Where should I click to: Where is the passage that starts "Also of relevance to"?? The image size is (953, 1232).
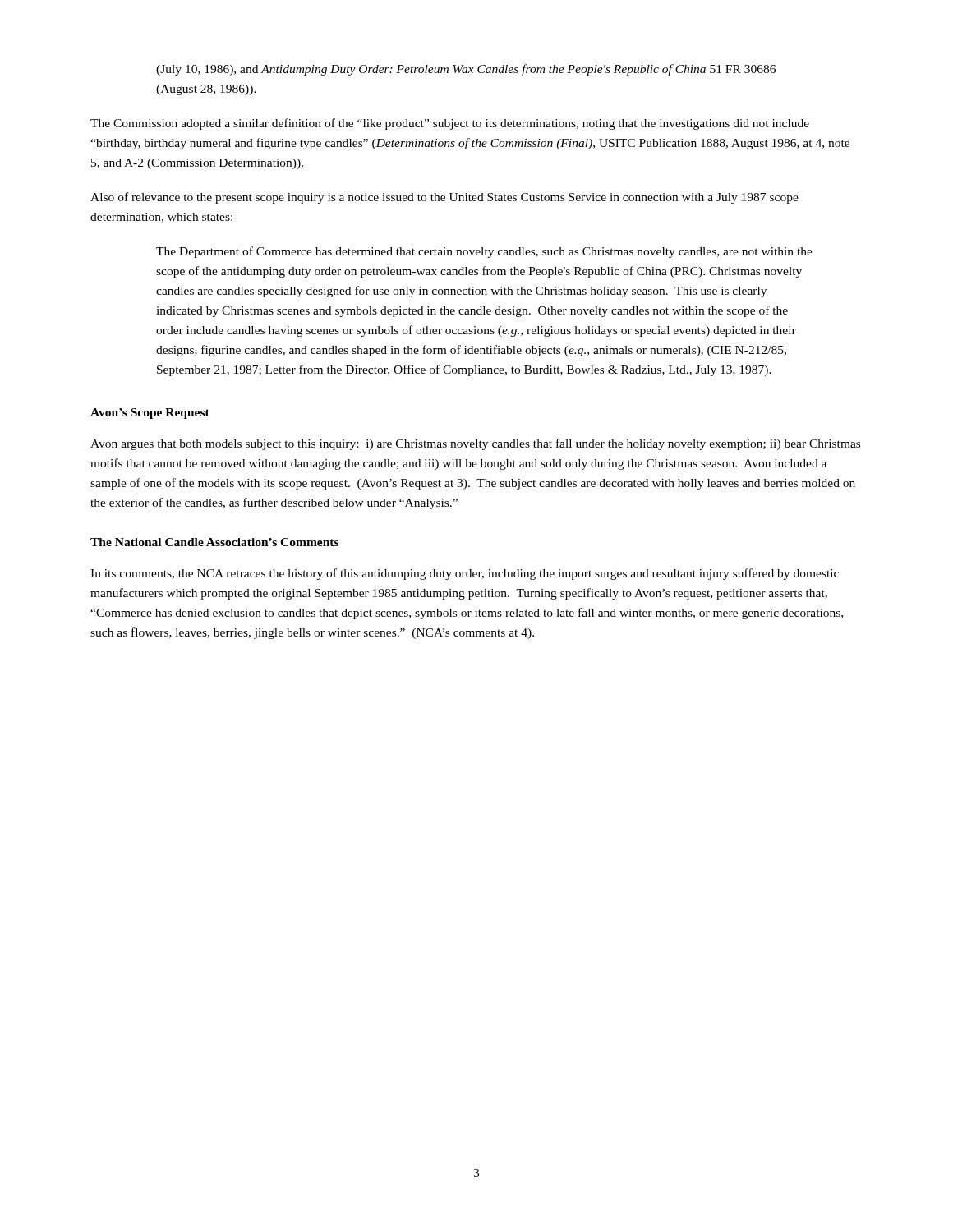click(444, 207)
